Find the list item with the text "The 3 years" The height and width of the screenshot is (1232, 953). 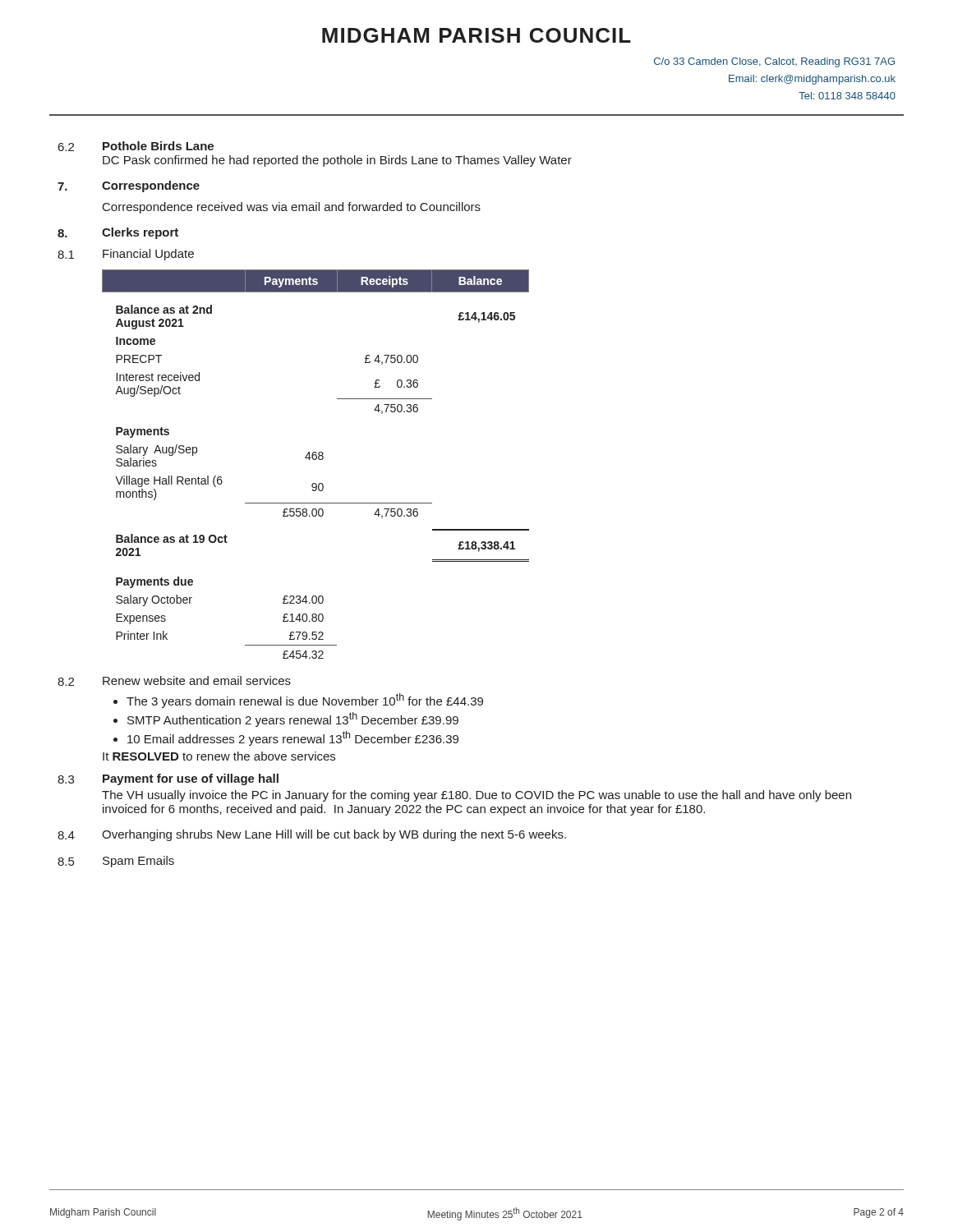[x=305, y=700]
